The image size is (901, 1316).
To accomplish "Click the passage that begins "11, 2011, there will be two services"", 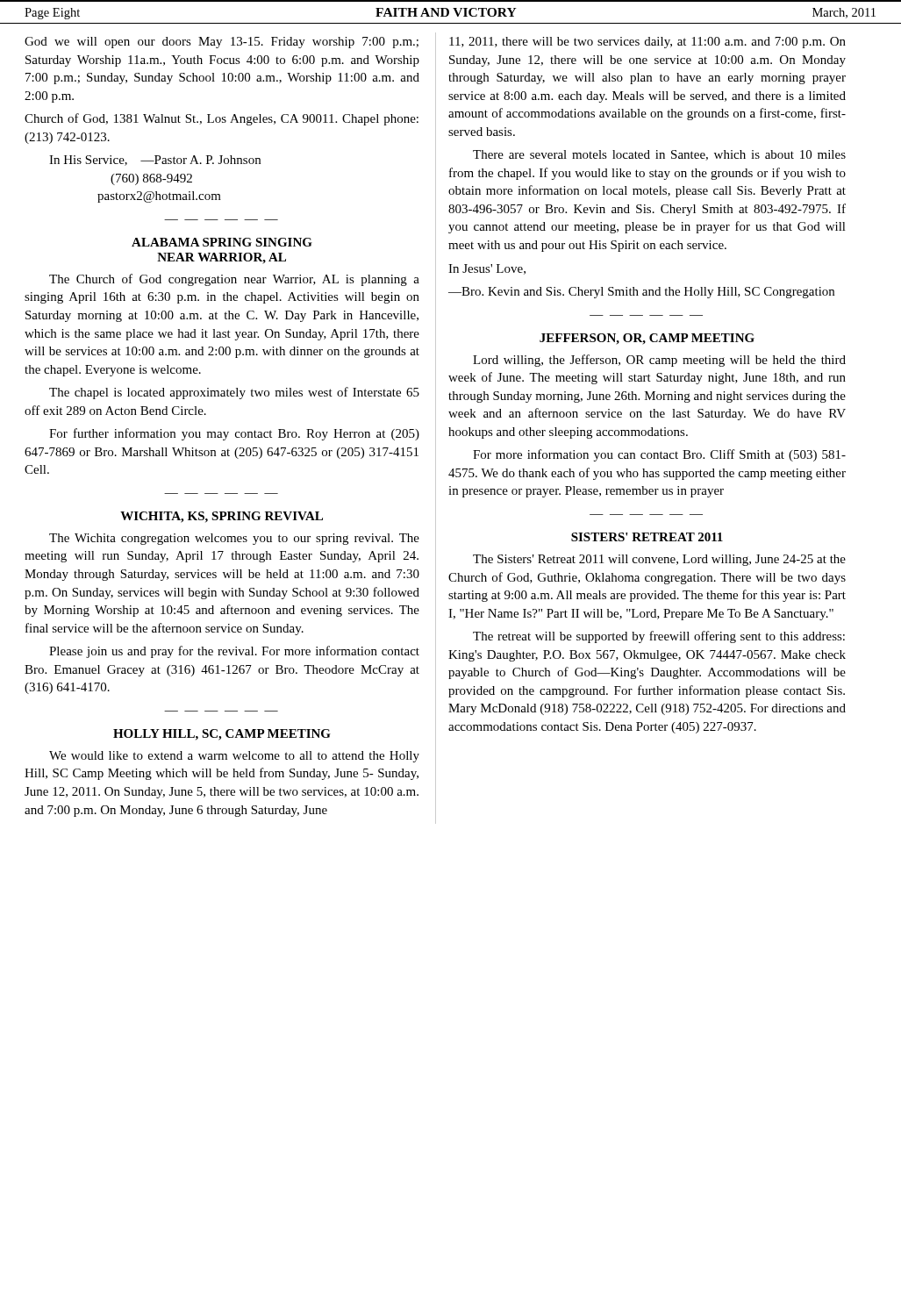I will [x=647, y=167].
